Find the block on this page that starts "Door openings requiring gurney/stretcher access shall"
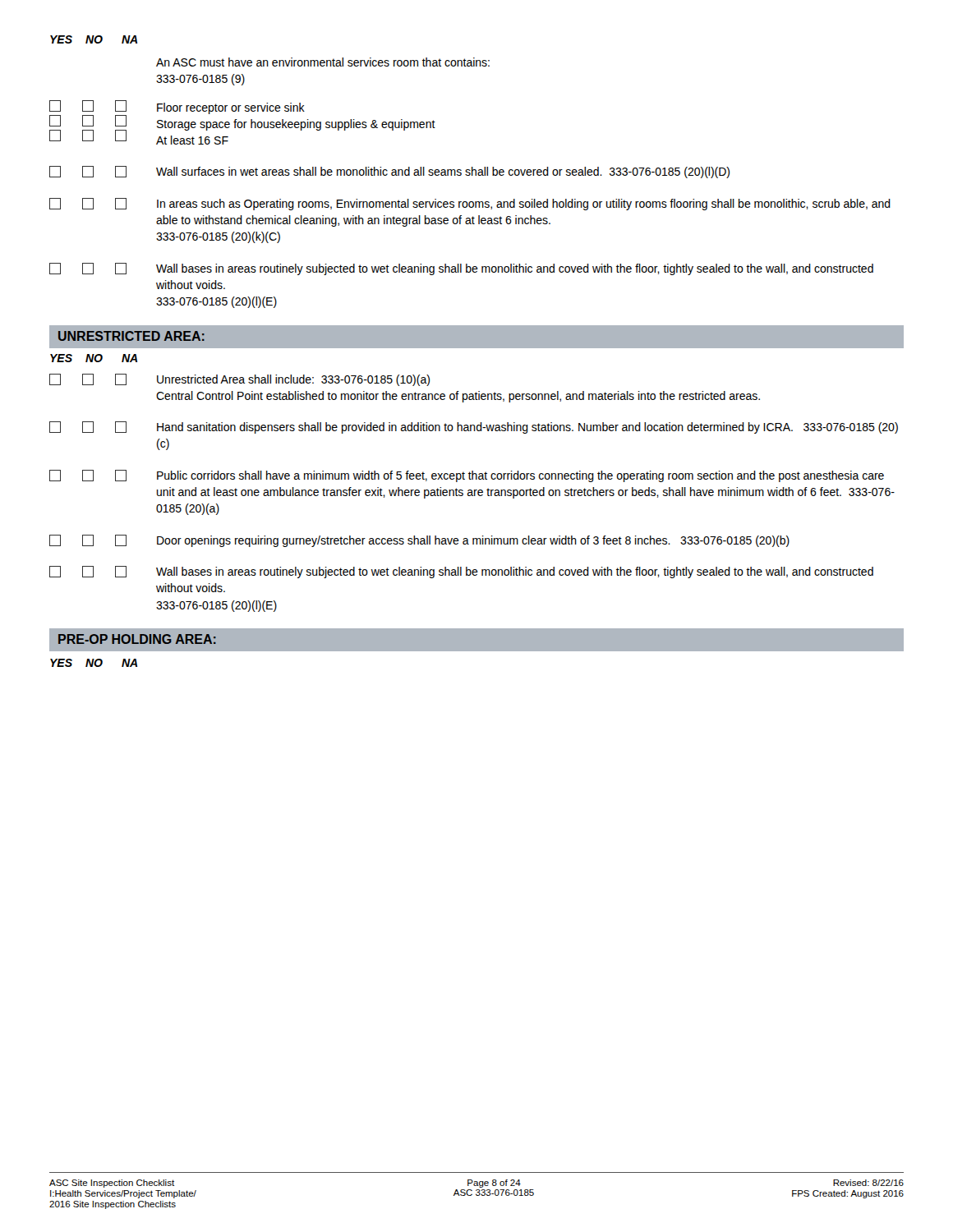Viewport: 953px width, 1232px height. 476,540
